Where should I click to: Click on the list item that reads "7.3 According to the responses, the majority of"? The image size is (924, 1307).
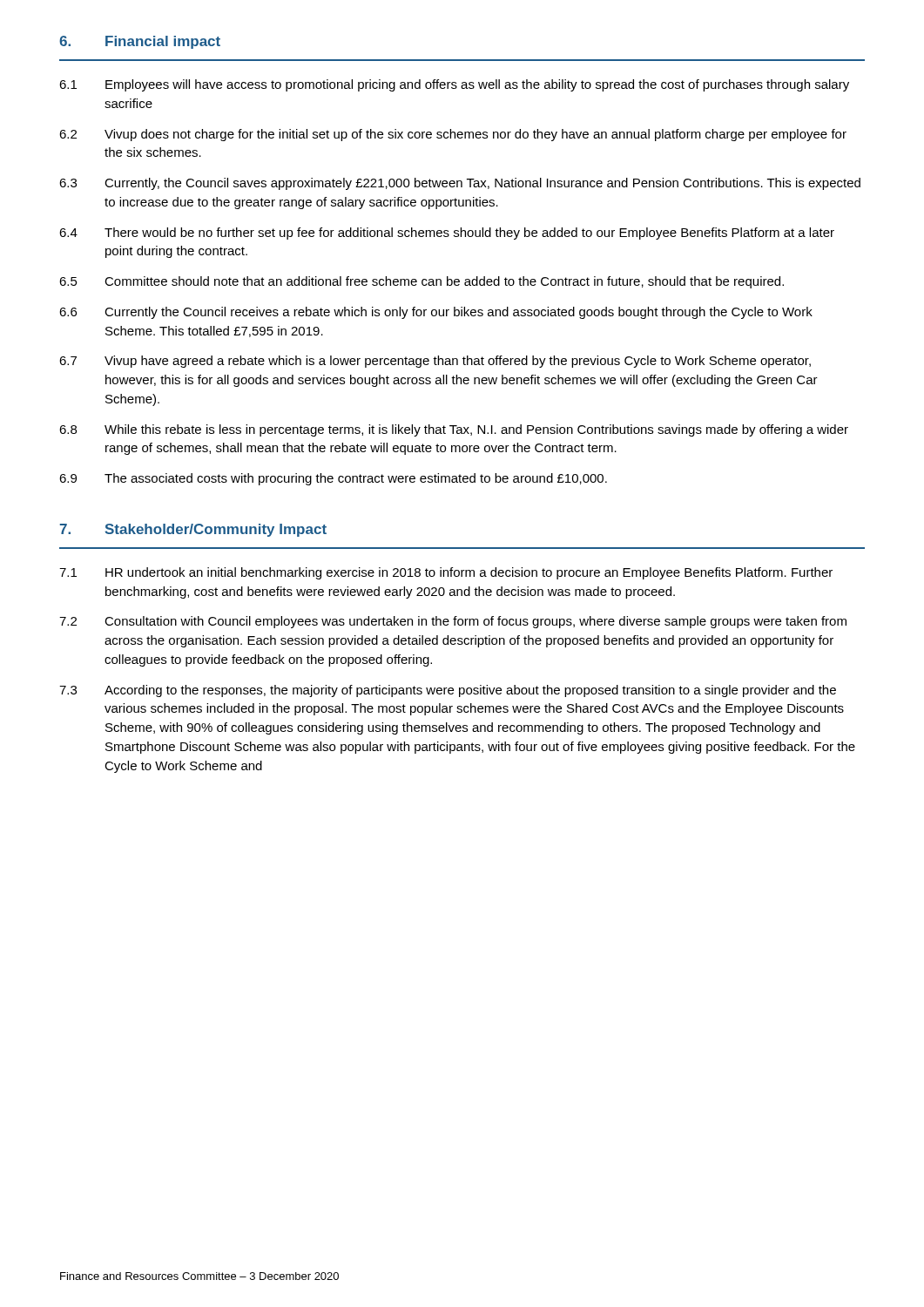coord(462,727)
